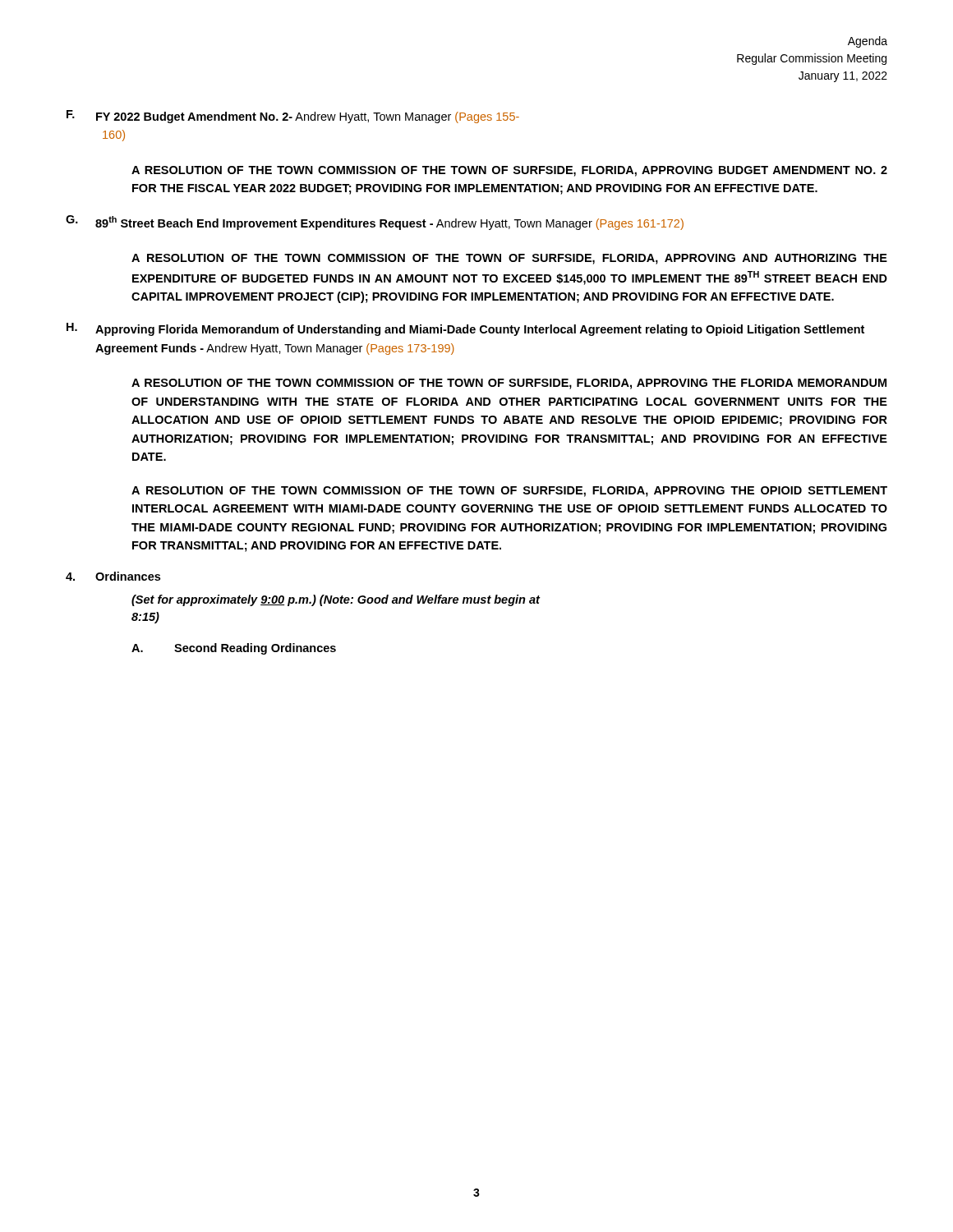Find the block on this page that starts "F. FY 2022 Budget Amendment"
This screenshot has height=1232, width=953.
[476, 126]
